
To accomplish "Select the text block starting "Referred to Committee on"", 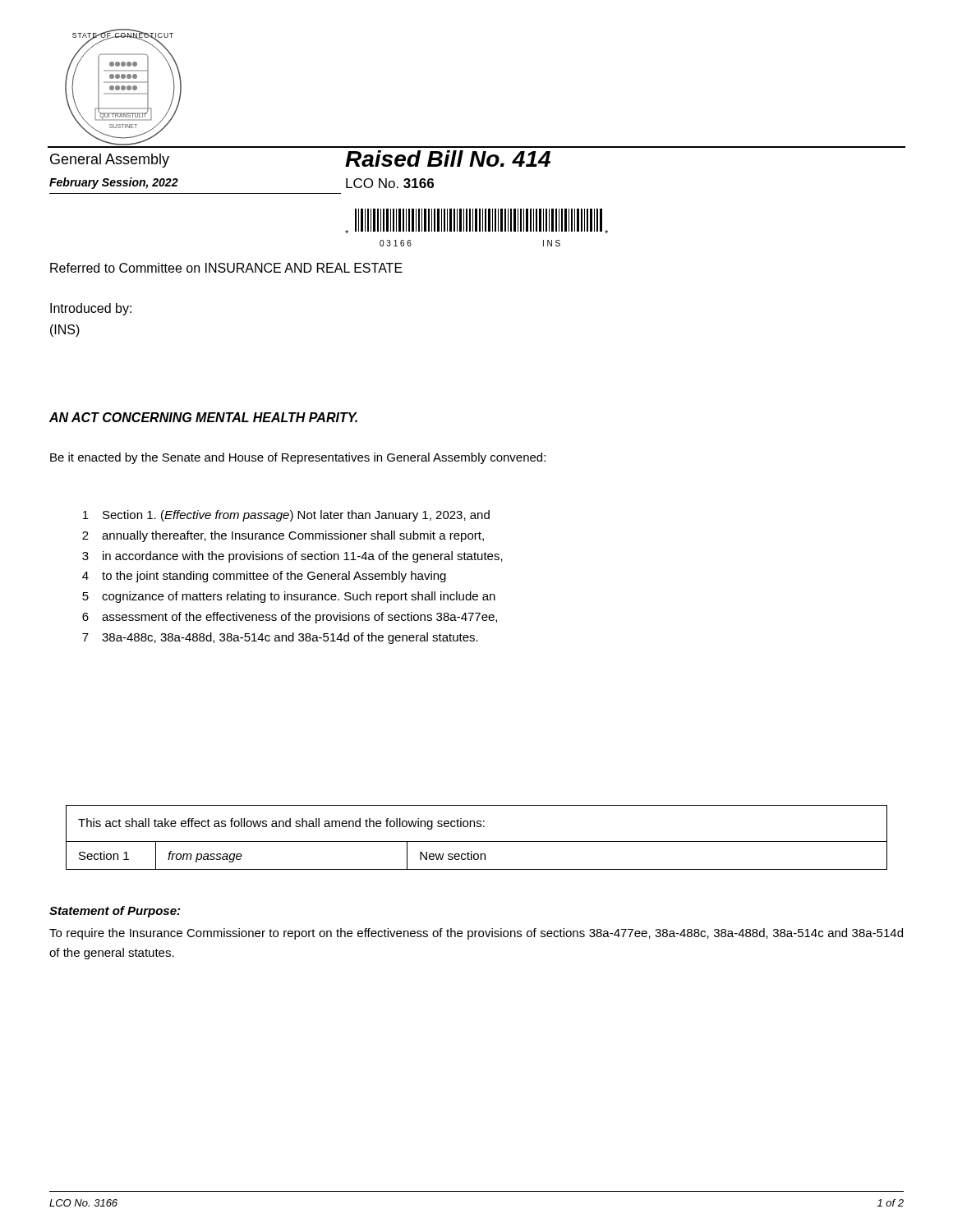I will pos(226,268).
